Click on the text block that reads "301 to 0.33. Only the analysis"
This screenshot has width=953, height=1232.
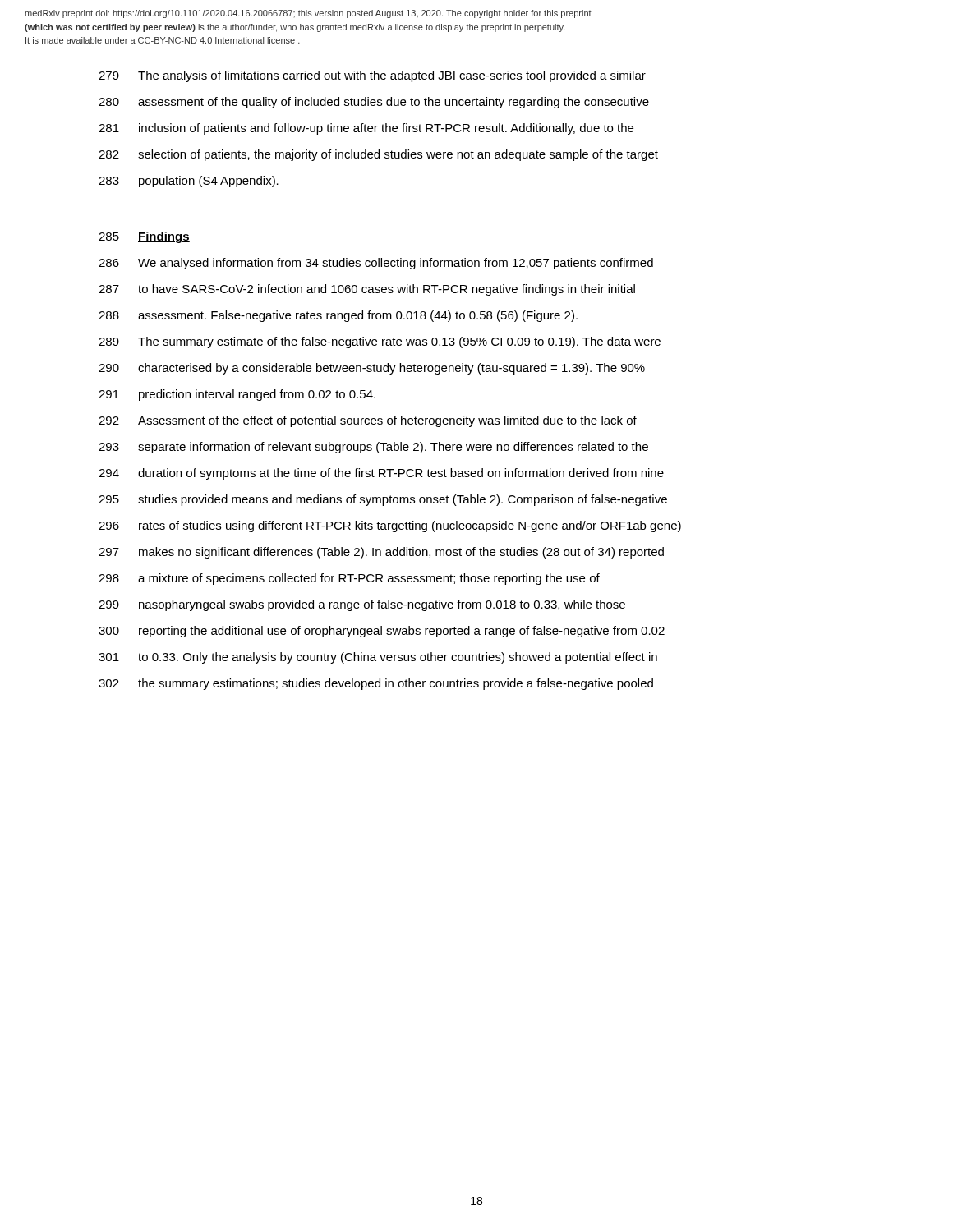476,657
